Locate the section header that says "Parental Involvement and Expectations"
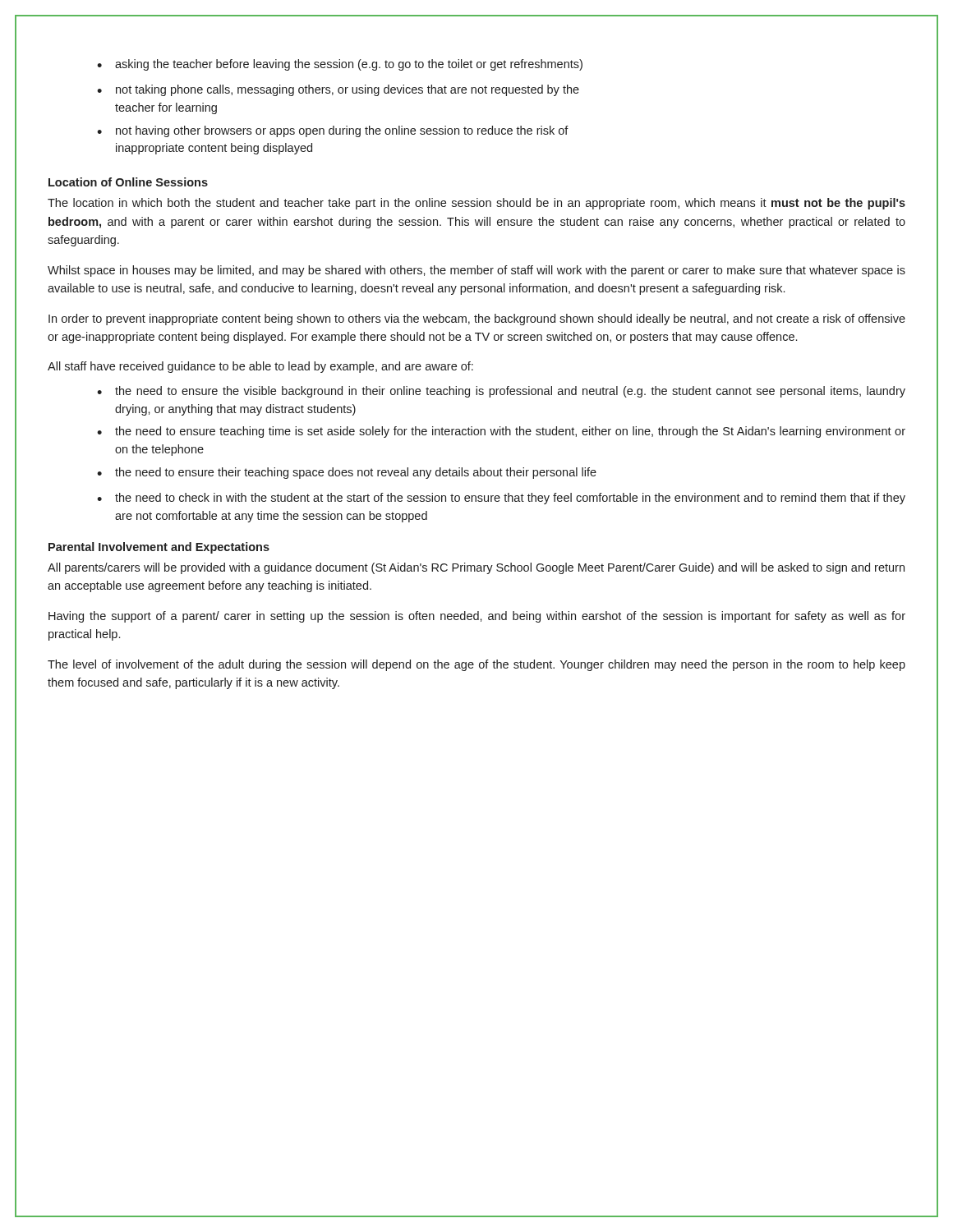The height and width of the screenshot is (1232, 953). coord(159,547)
